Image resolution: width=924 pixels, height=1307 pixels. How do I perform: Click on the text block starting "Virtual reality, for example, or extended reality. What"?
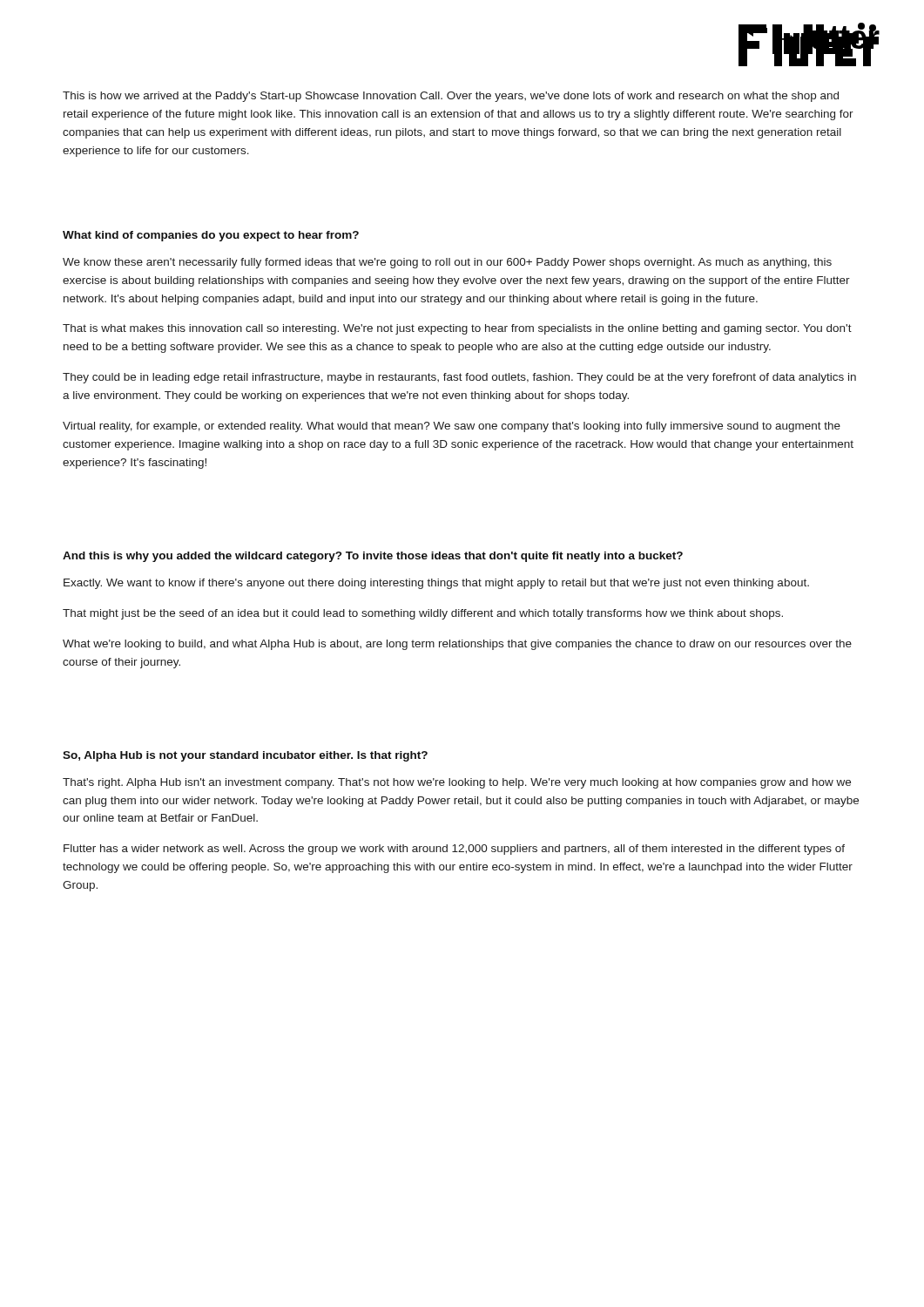458,444
